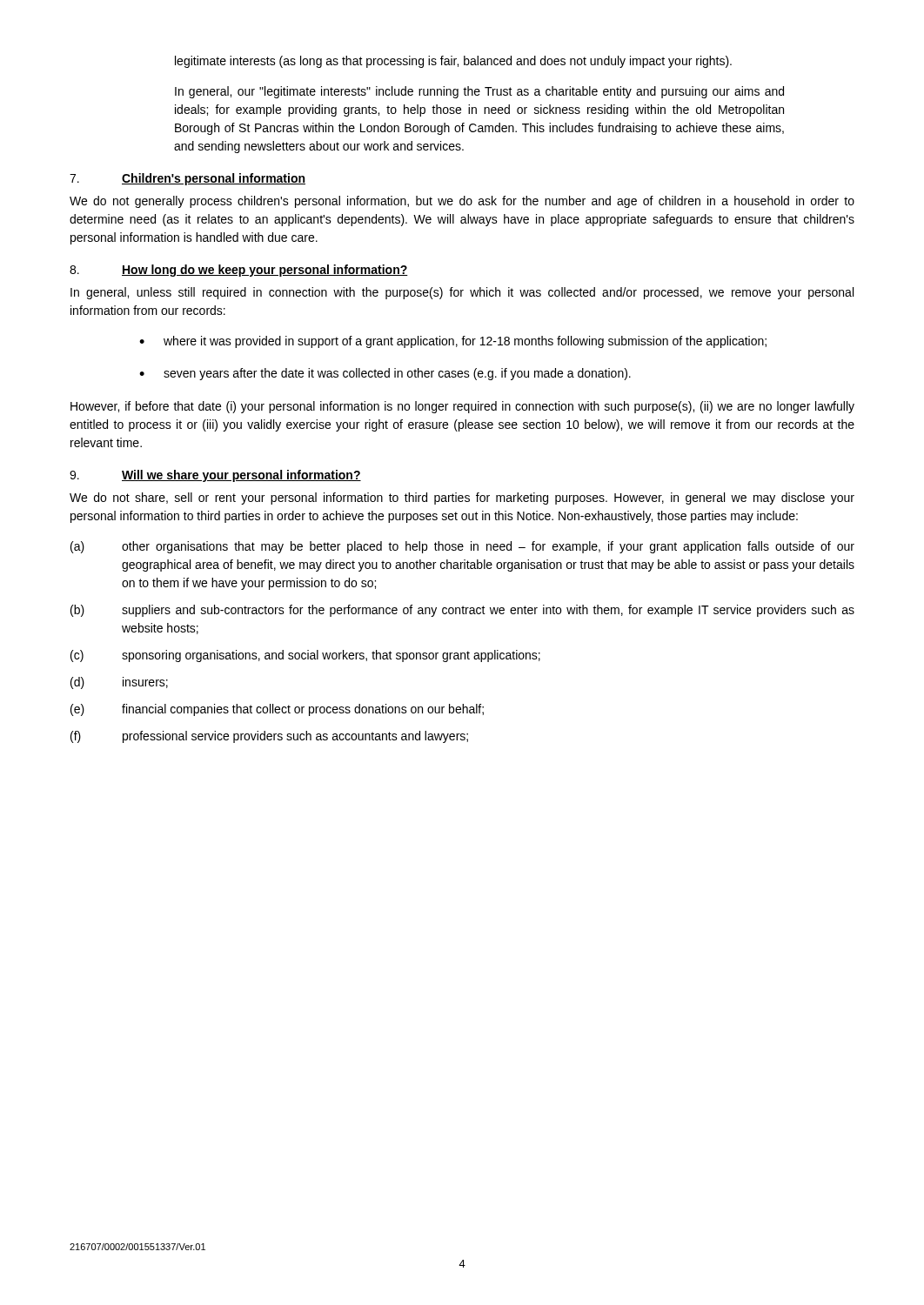This screenshot has height=1305, width=924.
Task: Click on the list item that says "(c) sponsoring organisations, and social workers,"
Action: pyautogui.click(x=462, y=655)
